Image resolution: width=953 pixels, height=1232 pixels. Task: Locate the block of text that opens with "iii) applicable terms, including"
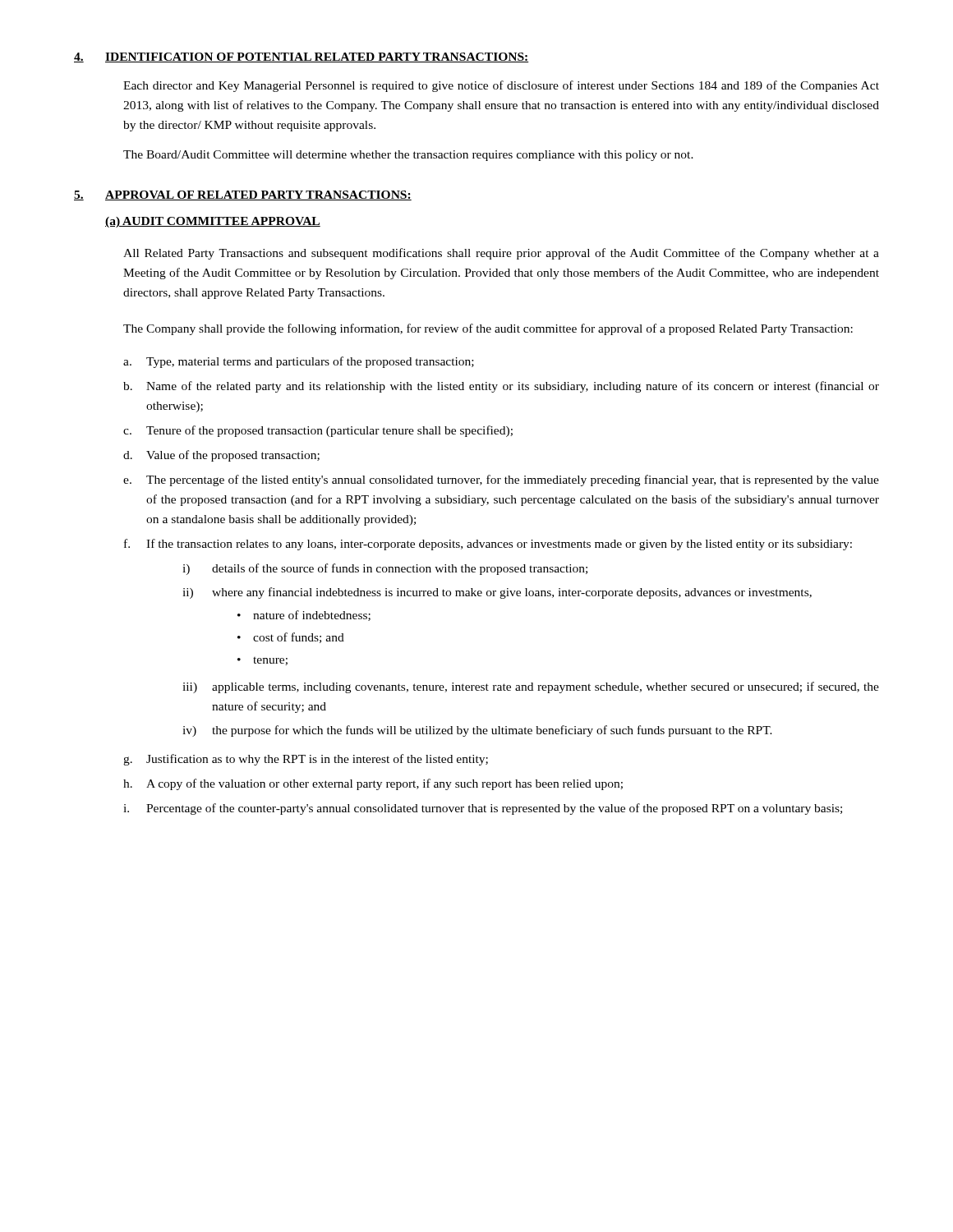[531, 696]
